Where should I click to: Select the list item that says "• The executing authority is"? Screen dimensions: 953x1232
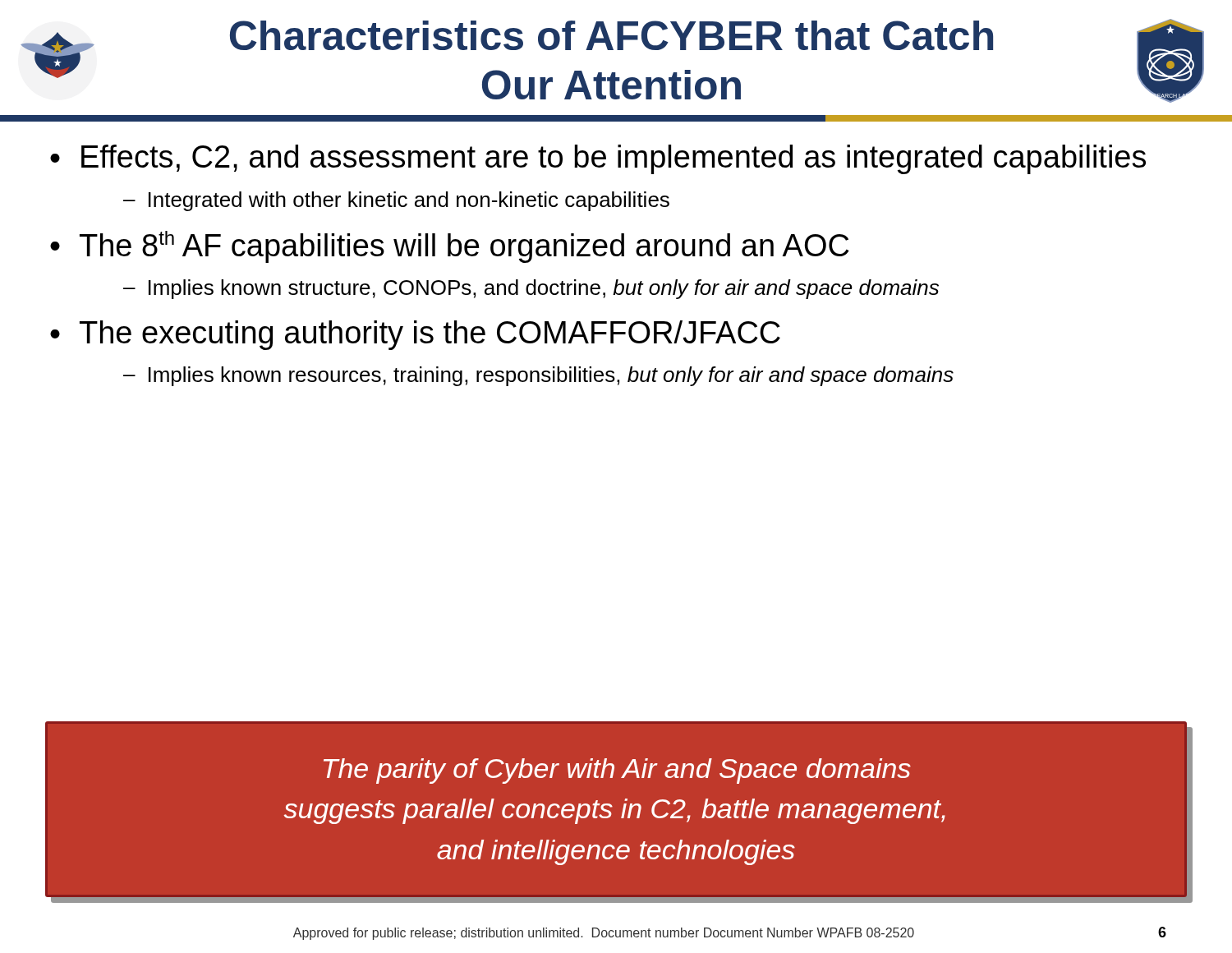(x=415, y=333)
